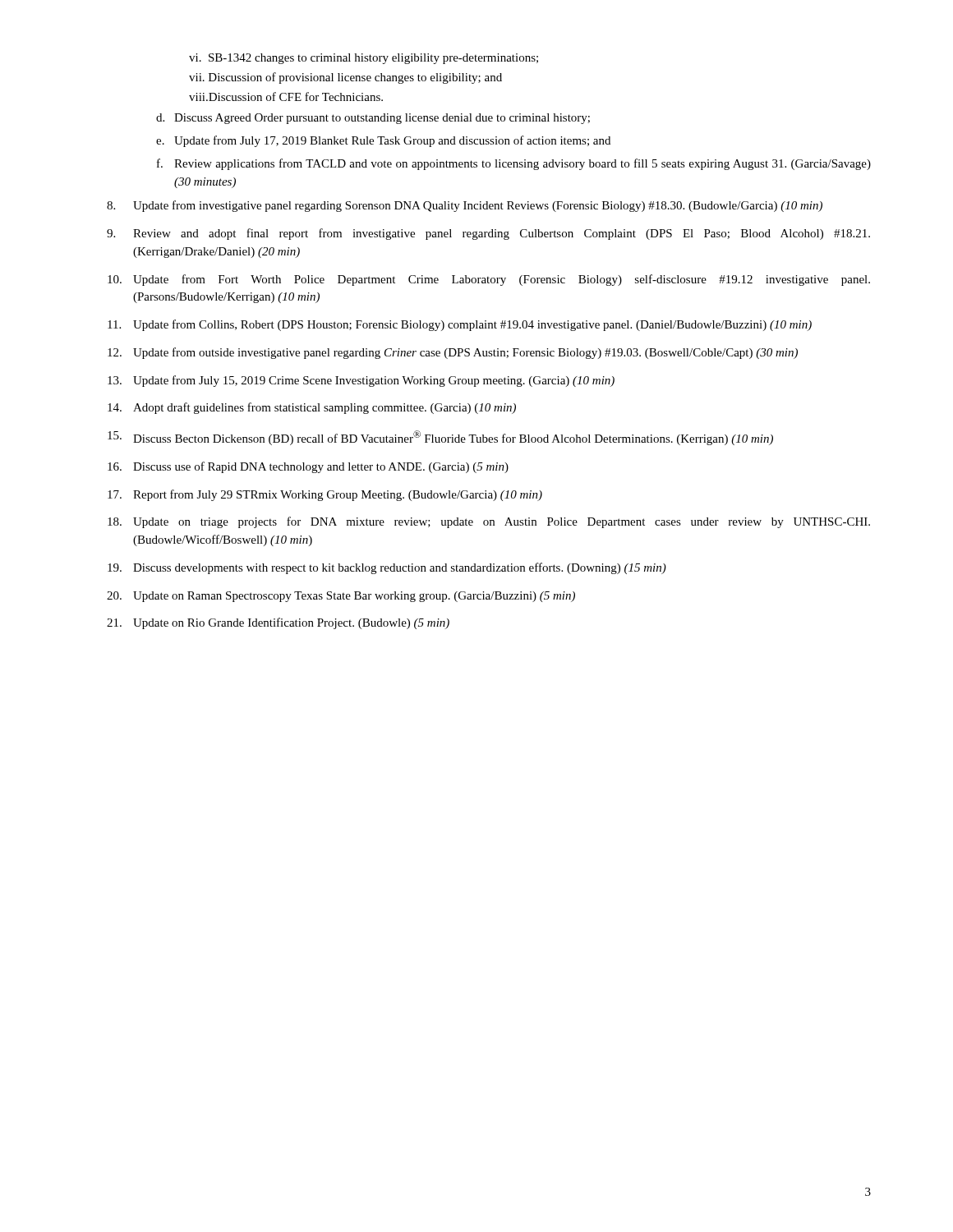Select the element starting "10. Update from Fort Worth Police"
Viewport: 953px width, 1232px height.
click(x=489, y=289)
